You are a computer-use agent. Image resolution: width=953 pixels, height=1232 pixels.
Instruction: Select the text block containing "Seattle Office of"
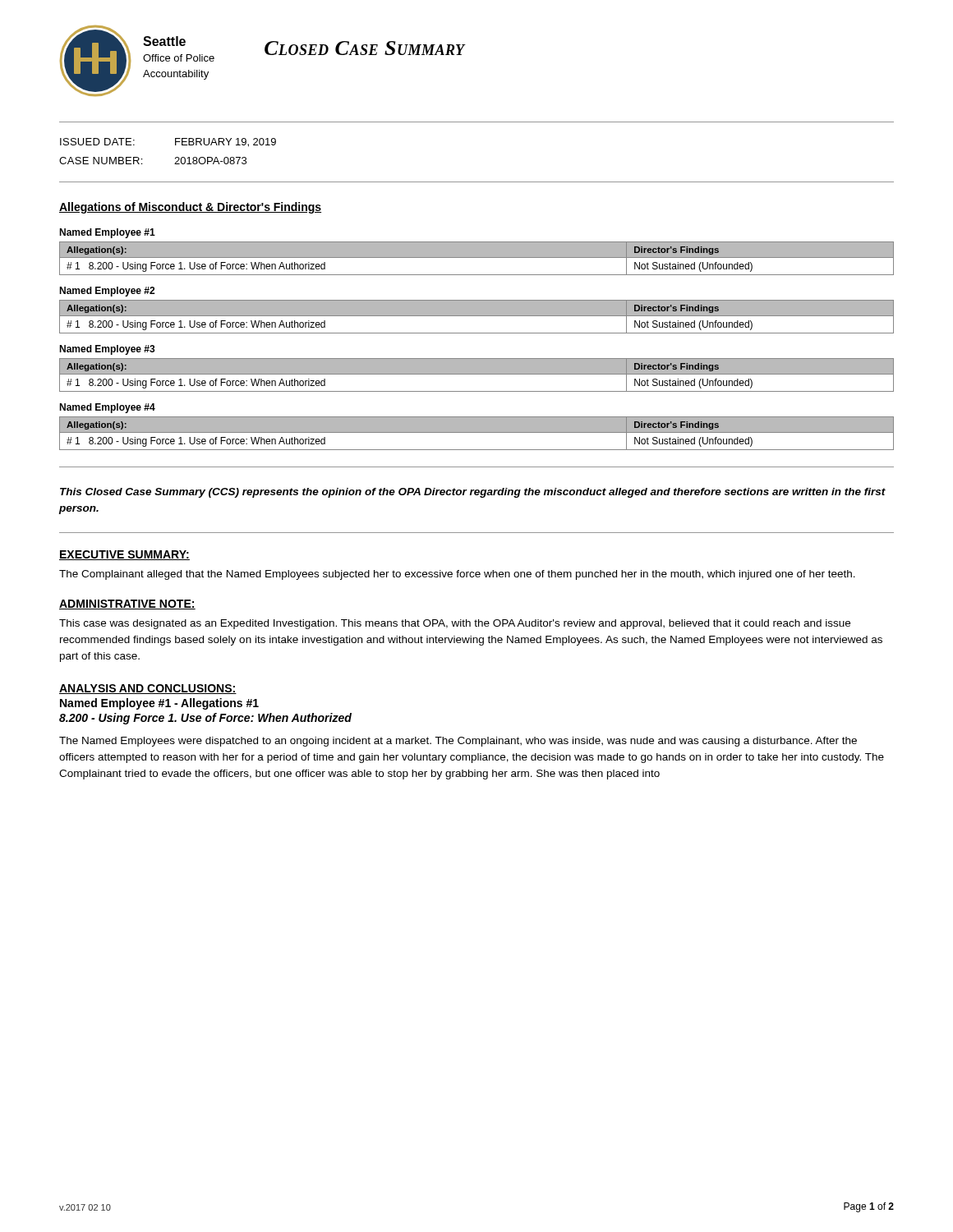point(179,57)
